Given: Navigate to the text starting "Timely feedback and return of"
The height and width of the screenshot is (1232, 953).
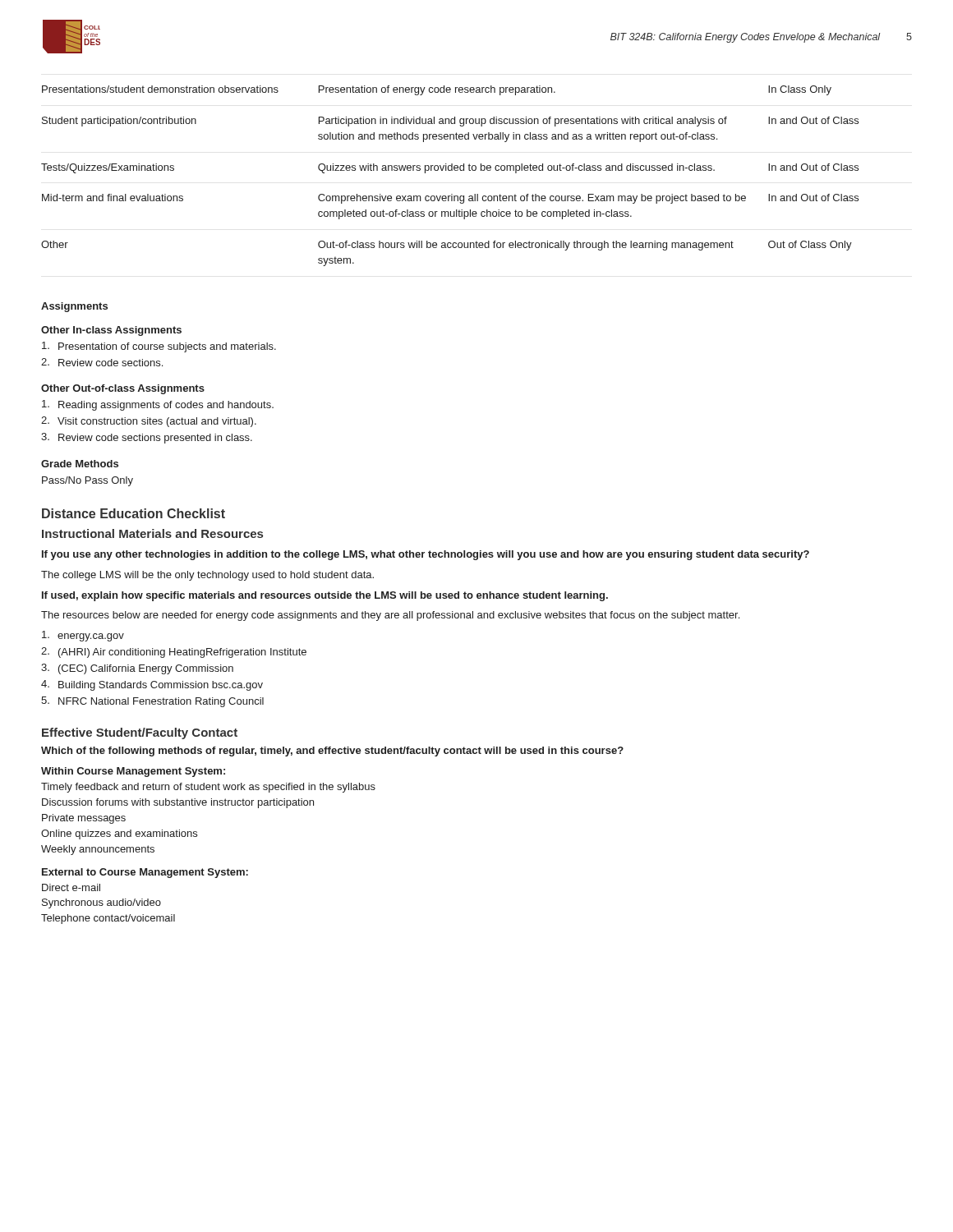Looking at the screenshot, I should pyautogui.click(x=208, y=788).
